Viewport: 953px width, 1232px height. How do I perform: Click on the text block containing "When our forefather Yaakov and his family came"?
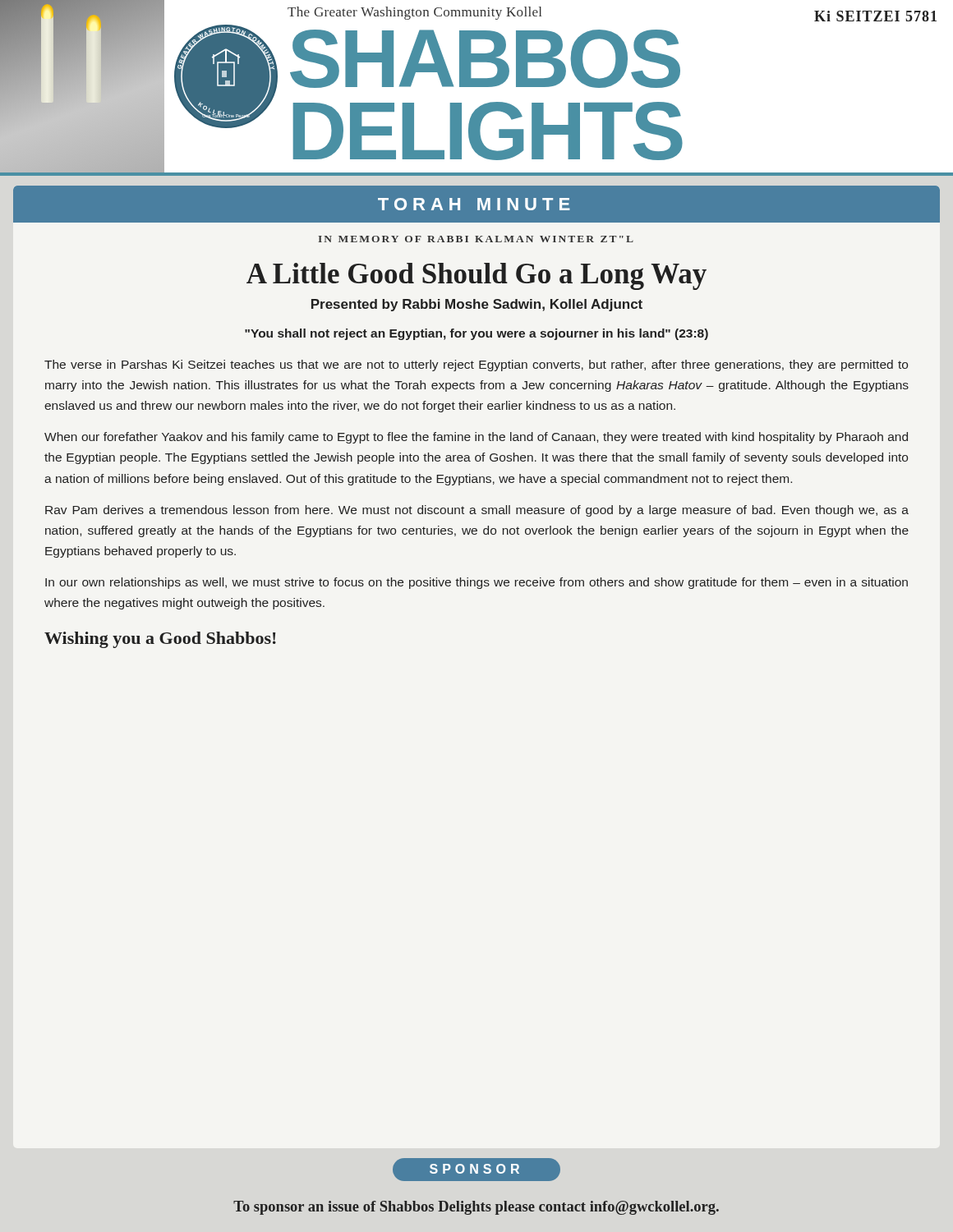pyautogui.click(x=476, y=457)
